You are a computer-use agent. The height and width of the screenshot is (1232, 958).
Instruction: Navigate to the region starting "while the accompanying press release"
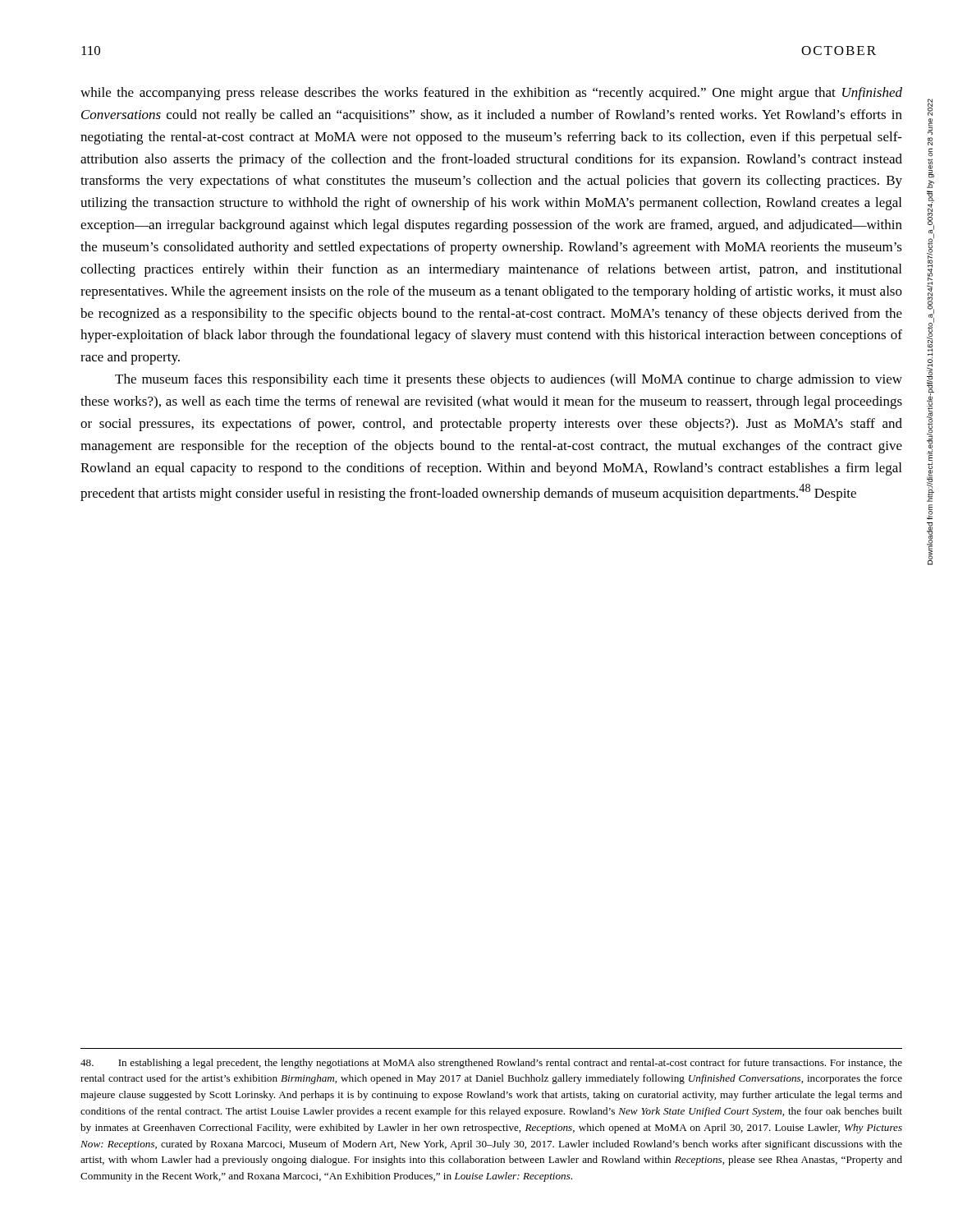coord(491,294)
